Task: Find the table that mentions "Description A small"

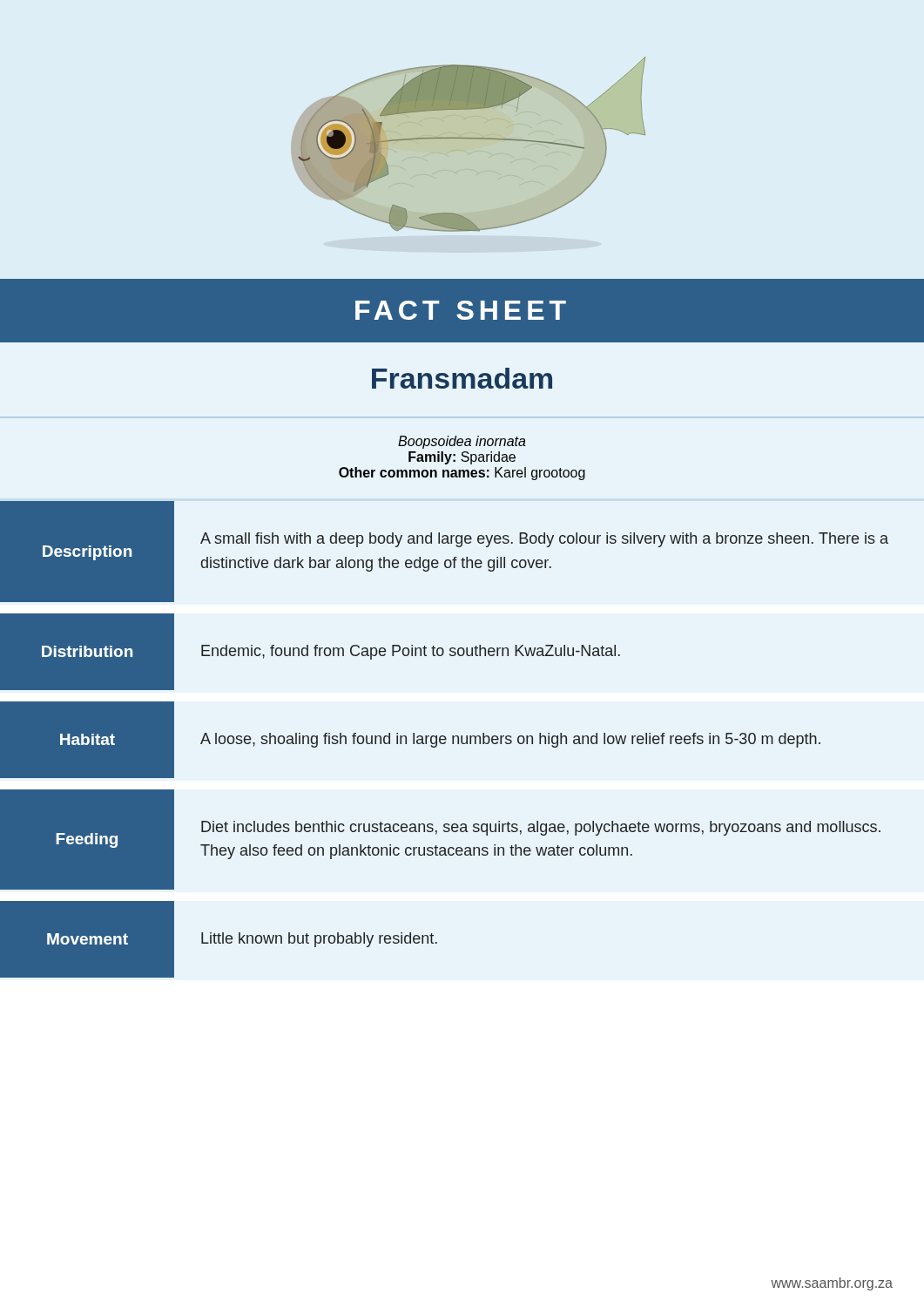Action: (x=462, y=553)
